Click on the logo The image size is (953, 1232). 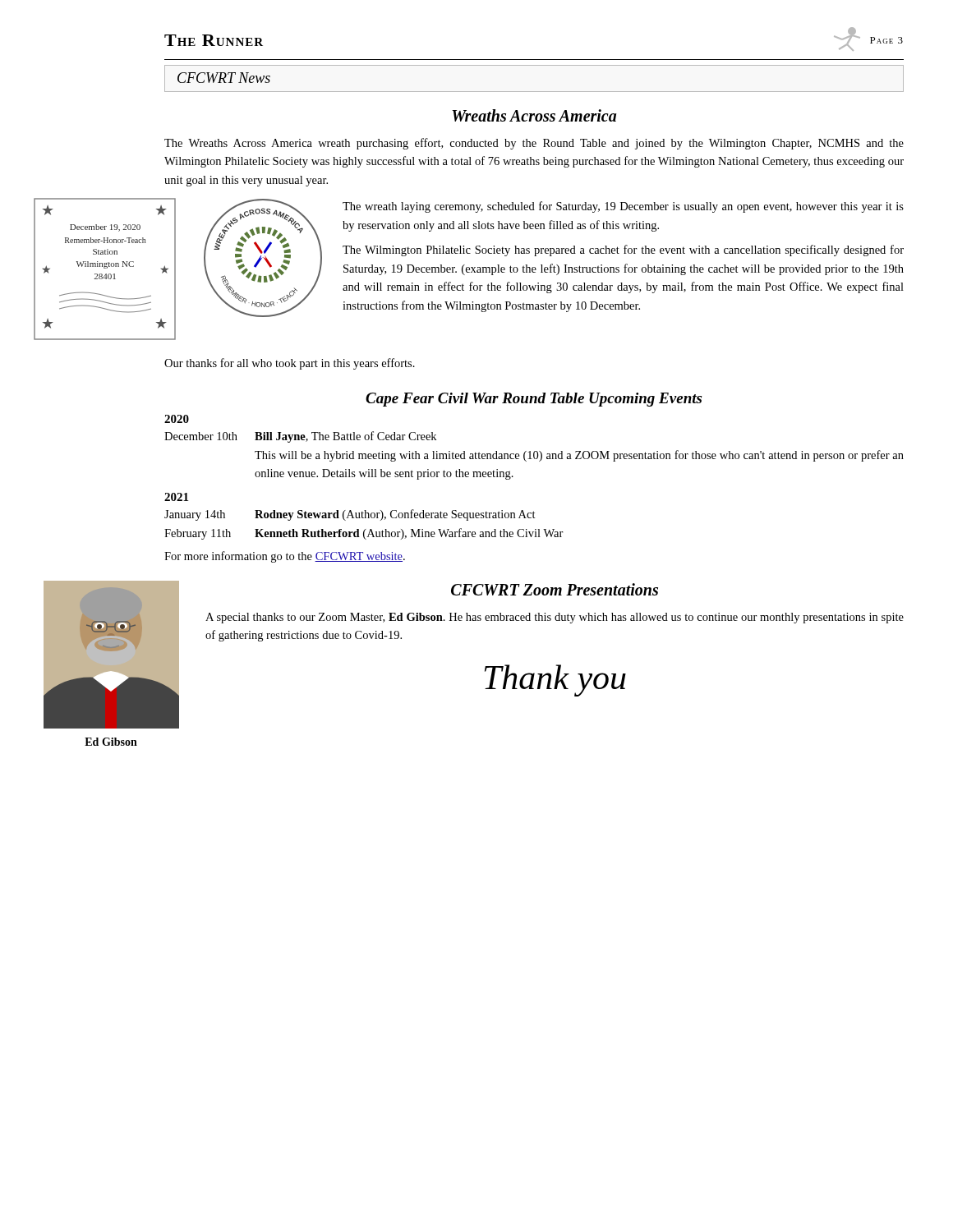(x=266, y=260)
